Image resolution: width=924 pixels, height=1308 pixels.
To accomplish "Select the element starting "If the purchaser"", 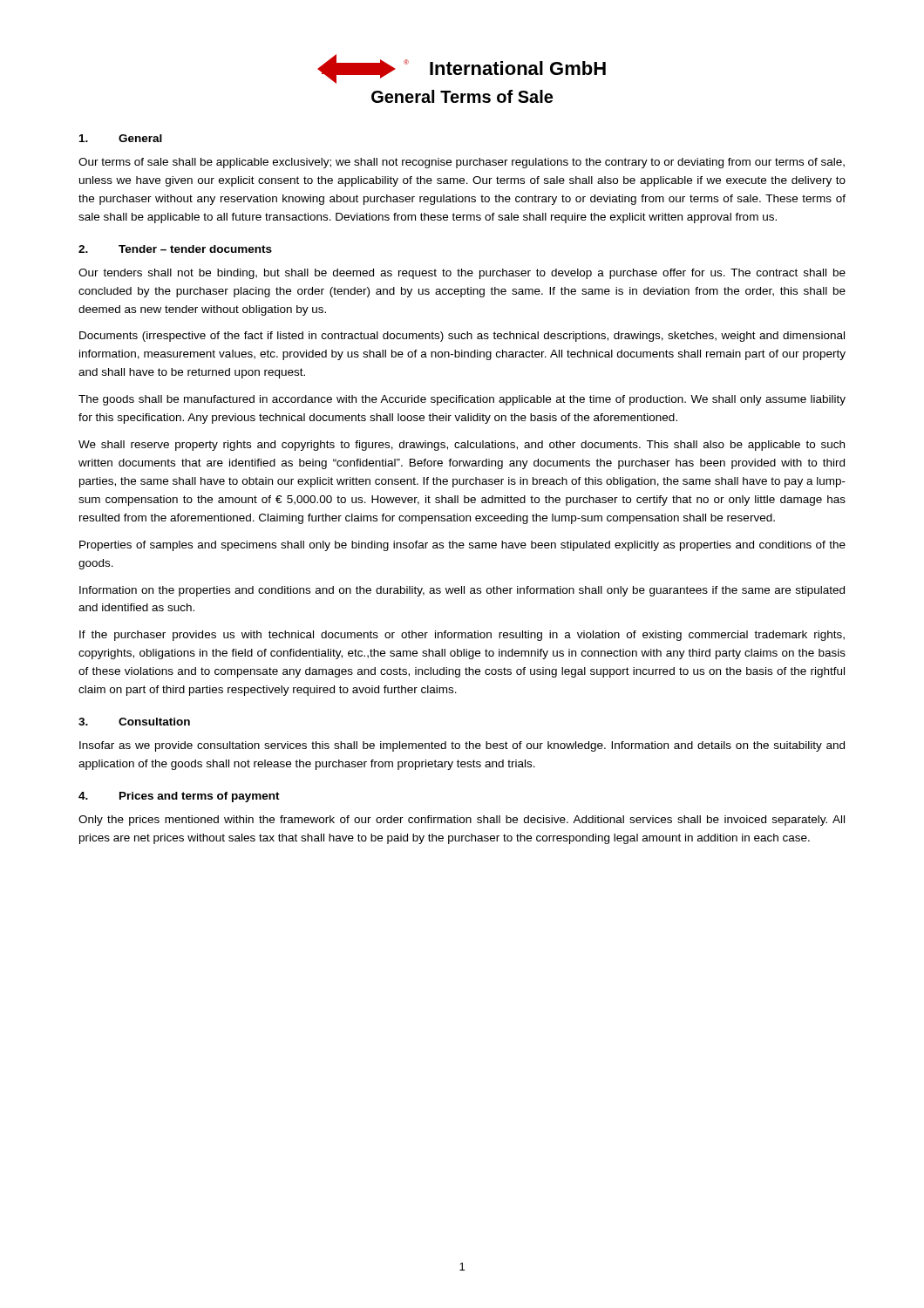I will [462, 662].
